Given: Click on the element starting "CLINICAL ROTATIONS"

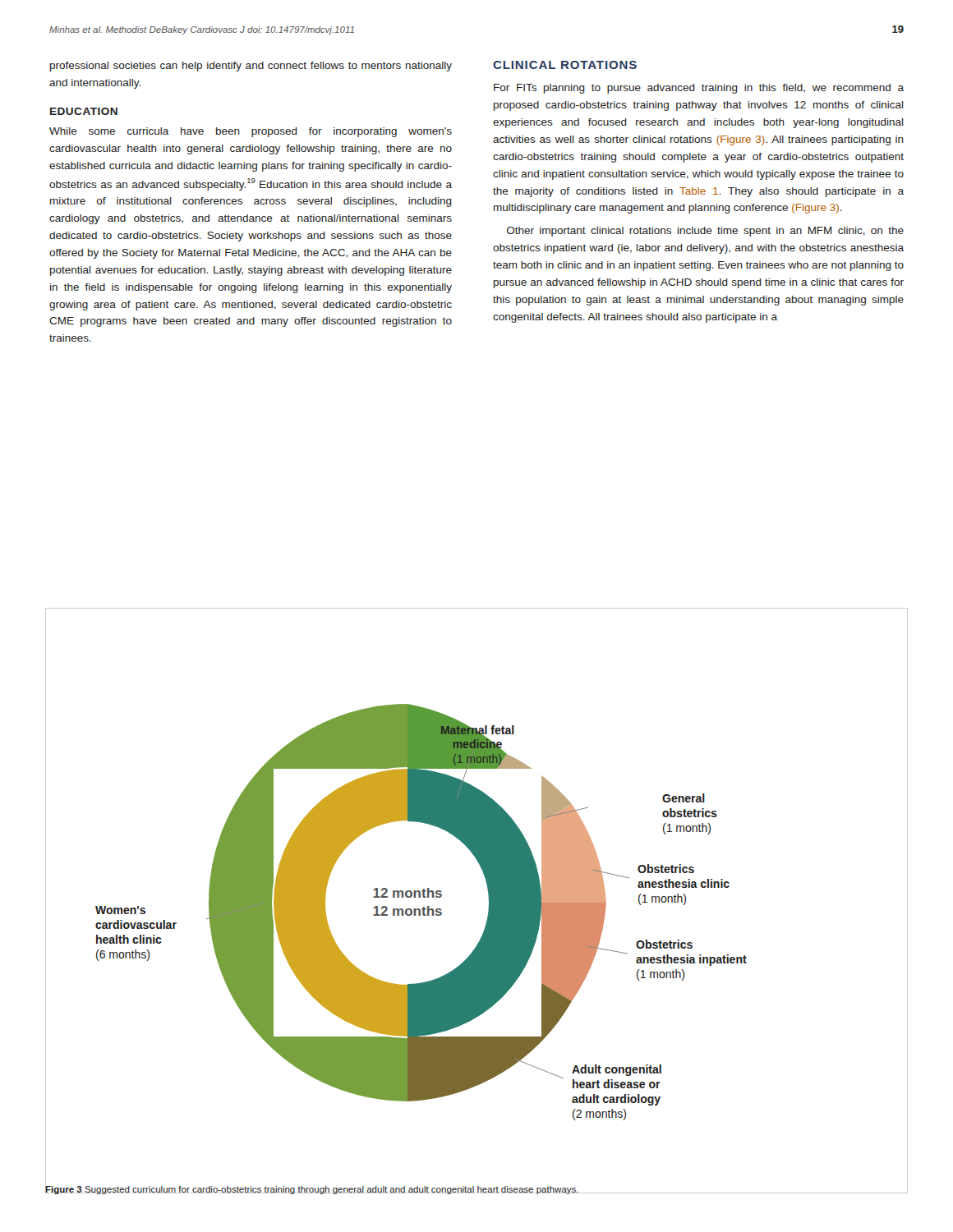Looking at the screenshot, I should (565, 64).
